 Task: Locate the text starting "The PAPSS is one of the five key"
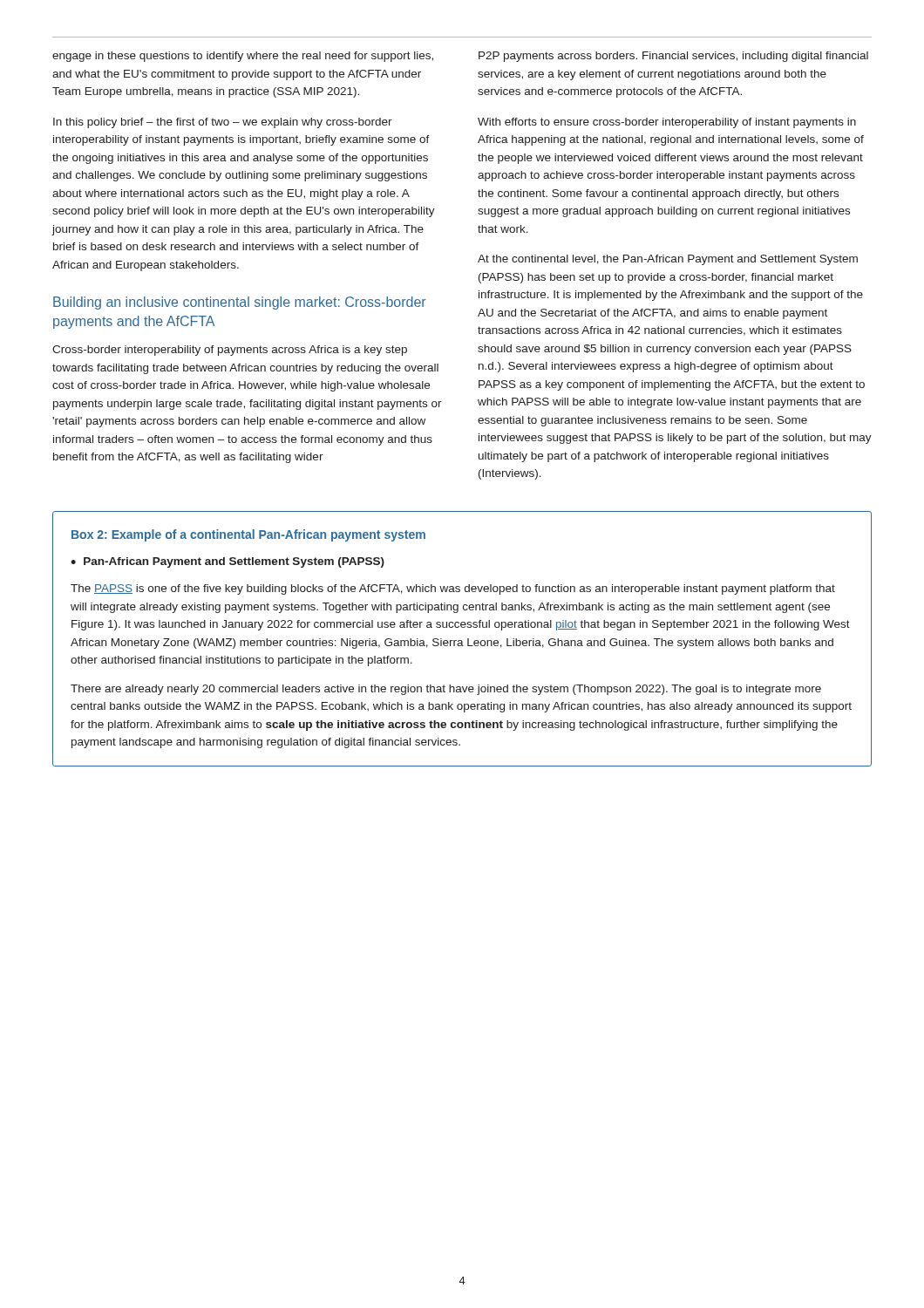(460, 624)
